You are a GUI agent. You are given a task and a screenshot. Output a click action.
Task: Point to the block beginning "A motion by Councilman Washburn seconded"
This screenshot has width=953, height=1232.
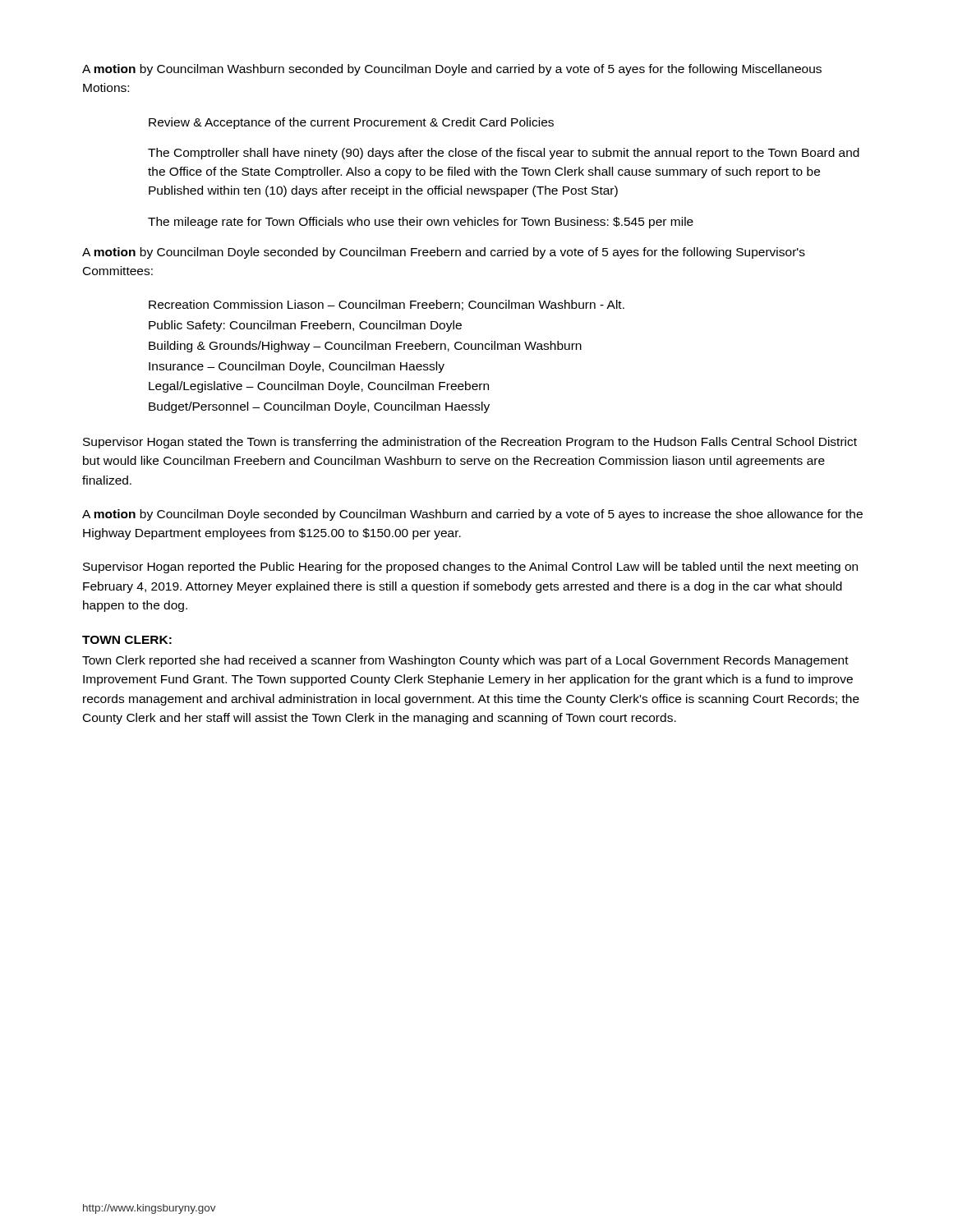452,78
